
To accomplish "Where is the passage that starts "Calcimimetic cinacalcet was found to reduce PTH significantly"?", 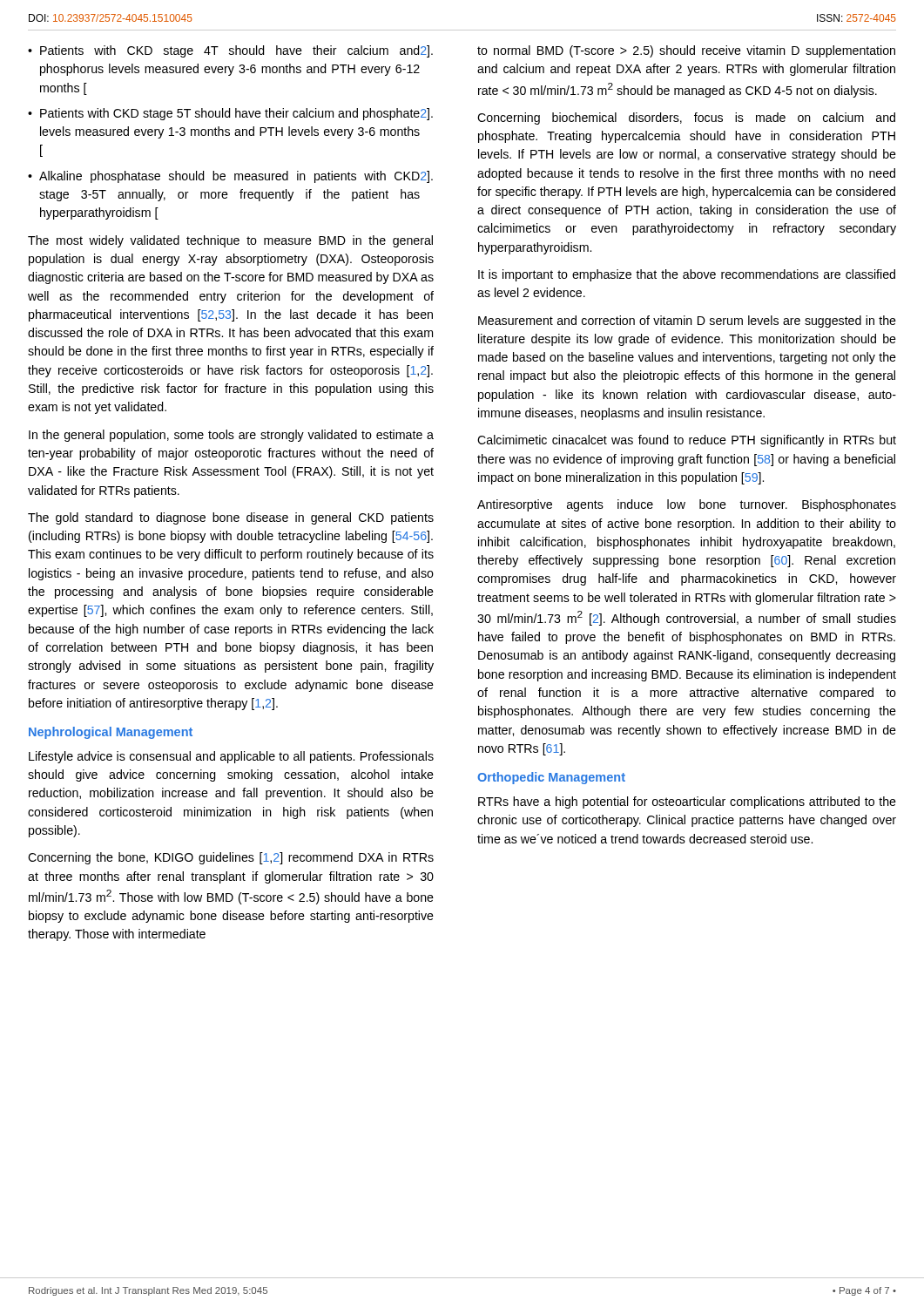I will [x=687, y=459].
